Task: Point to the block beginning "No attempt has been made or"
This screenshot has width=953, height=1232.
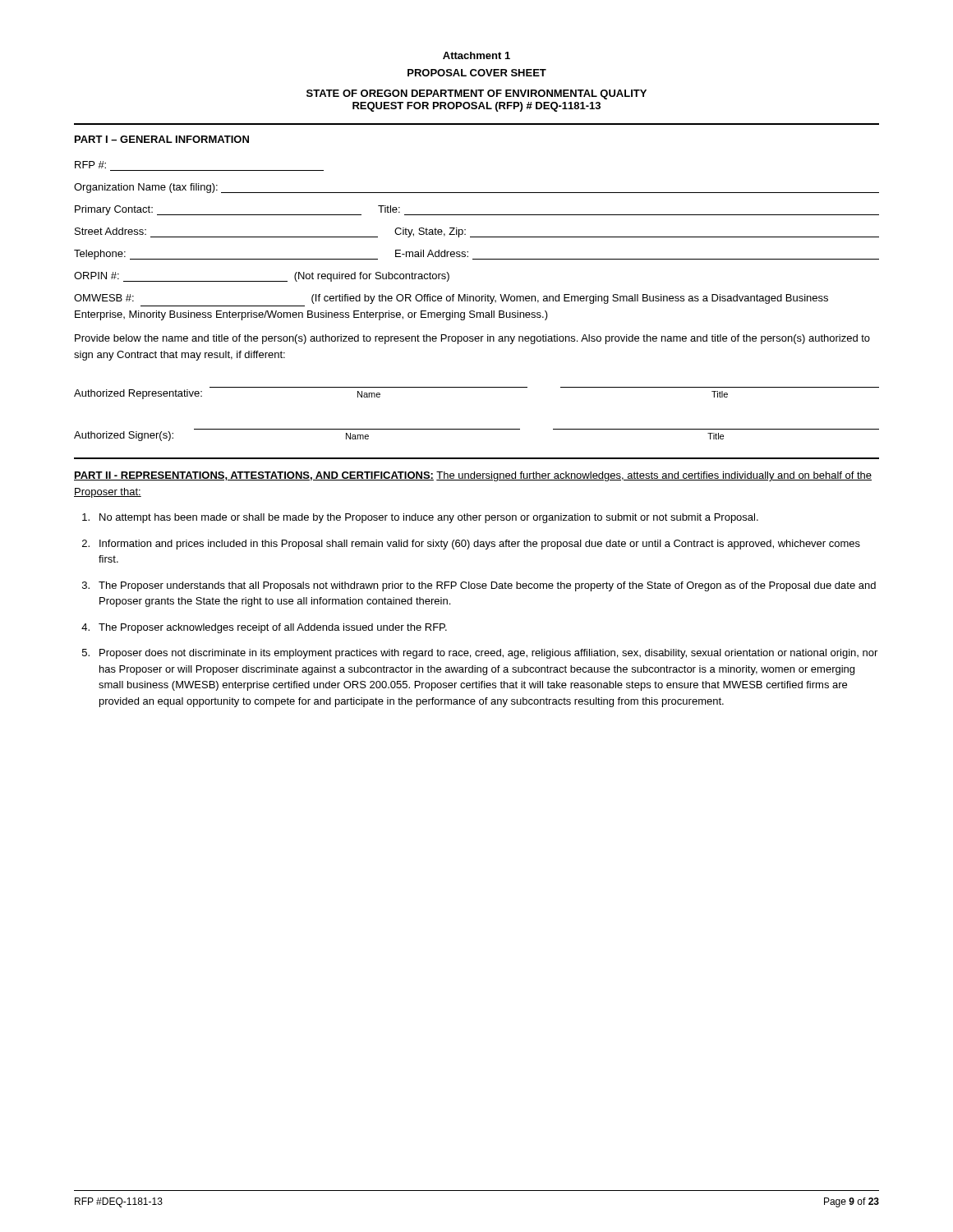Action: [476, 517]
